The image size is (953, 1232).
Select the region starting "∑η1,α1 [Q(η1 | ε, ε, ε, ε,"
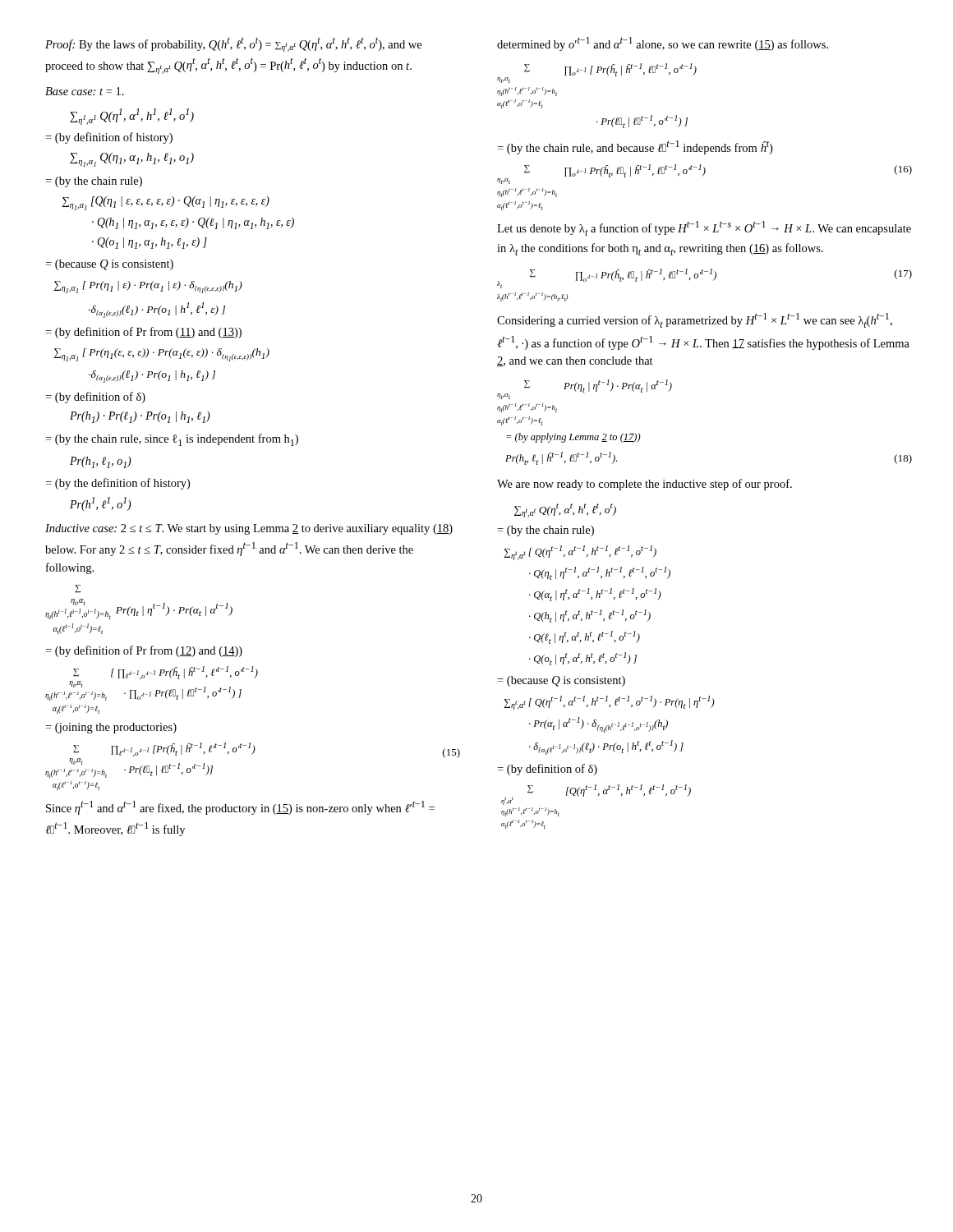point(261,223)
